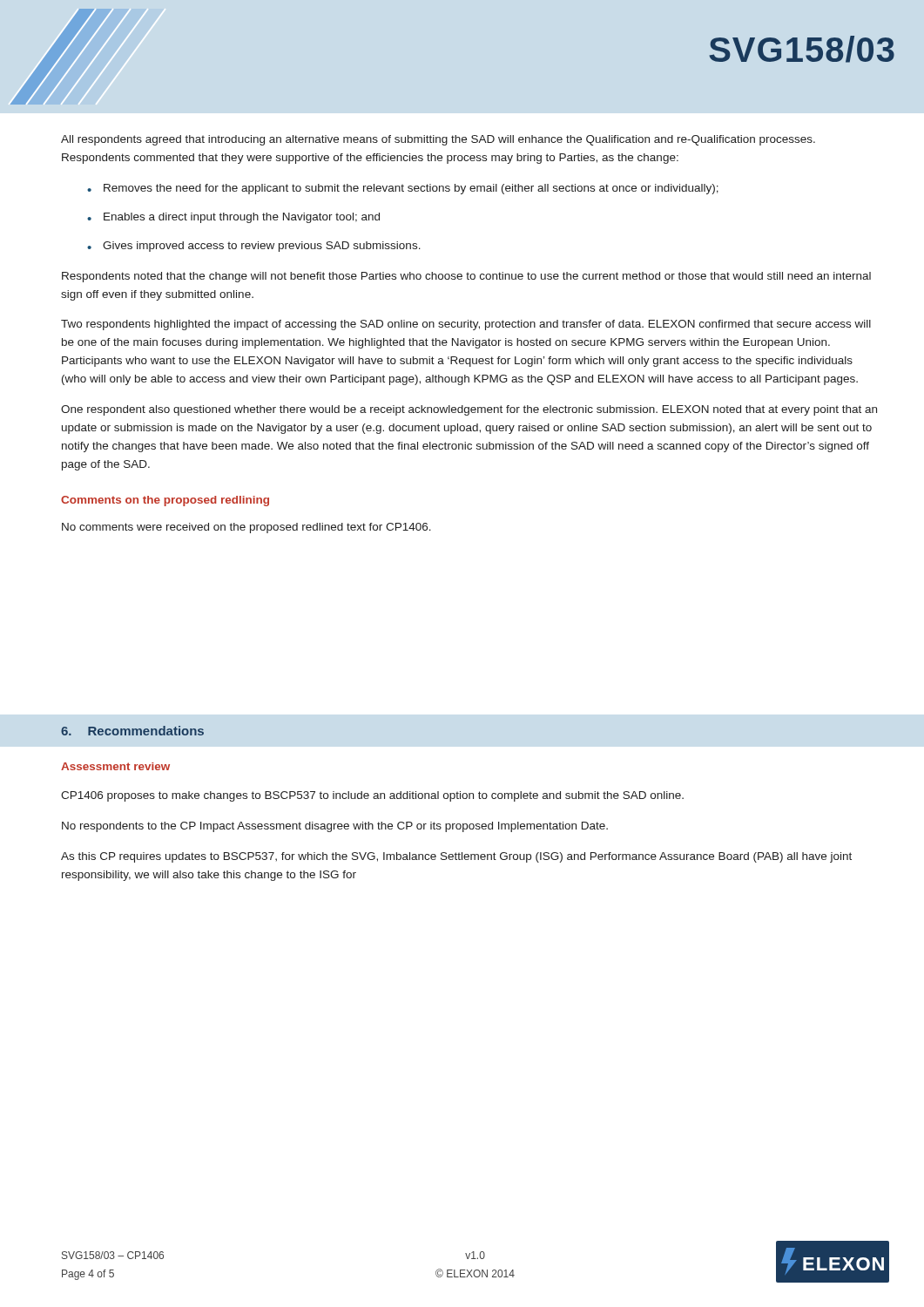Find the block on this page that starts "Two respondents highlighted the impact of accessing the"

pos(466,351)
